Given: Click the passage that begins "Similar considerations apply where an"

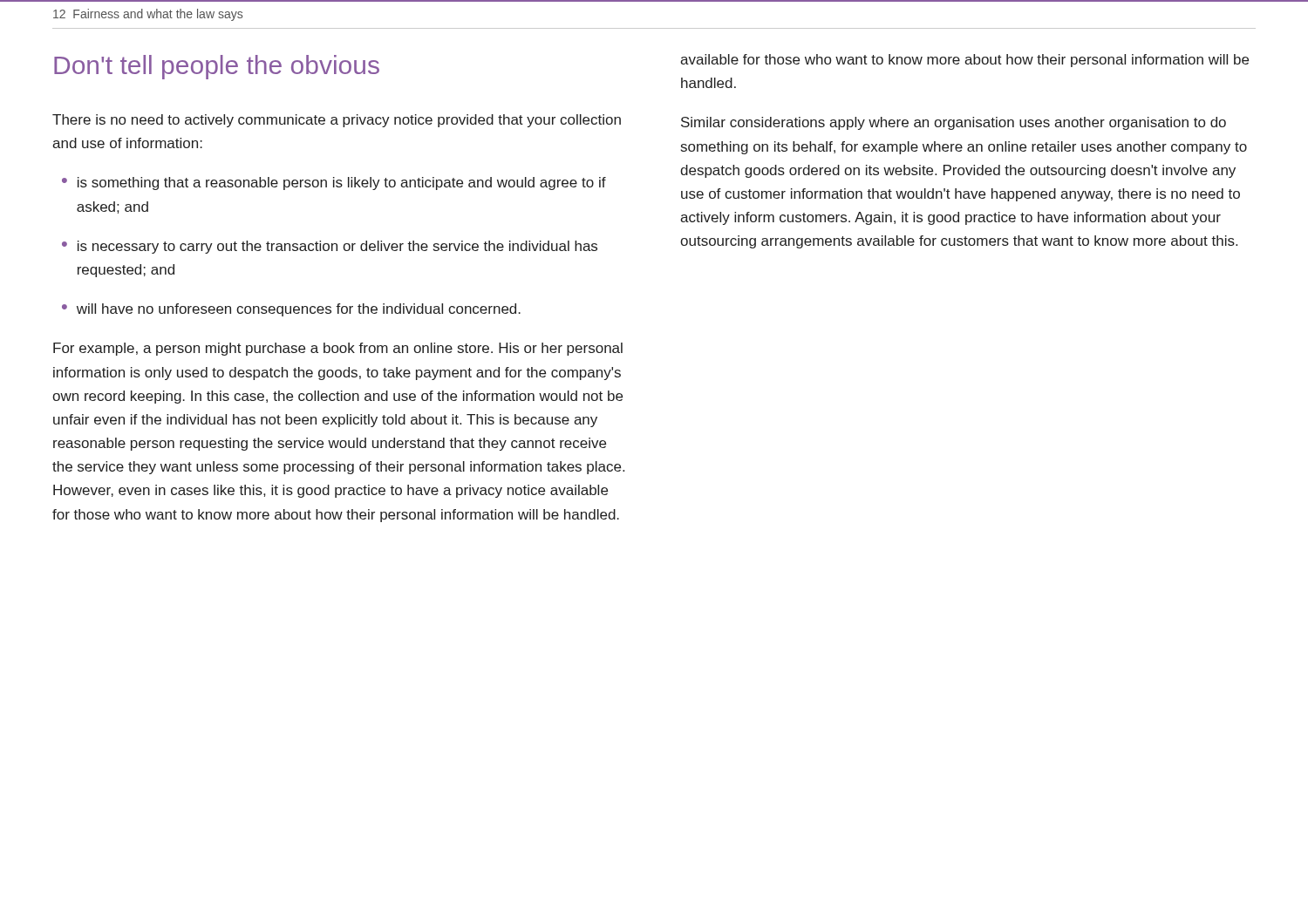Looking at the screenshot, I should tap(968, 182).
